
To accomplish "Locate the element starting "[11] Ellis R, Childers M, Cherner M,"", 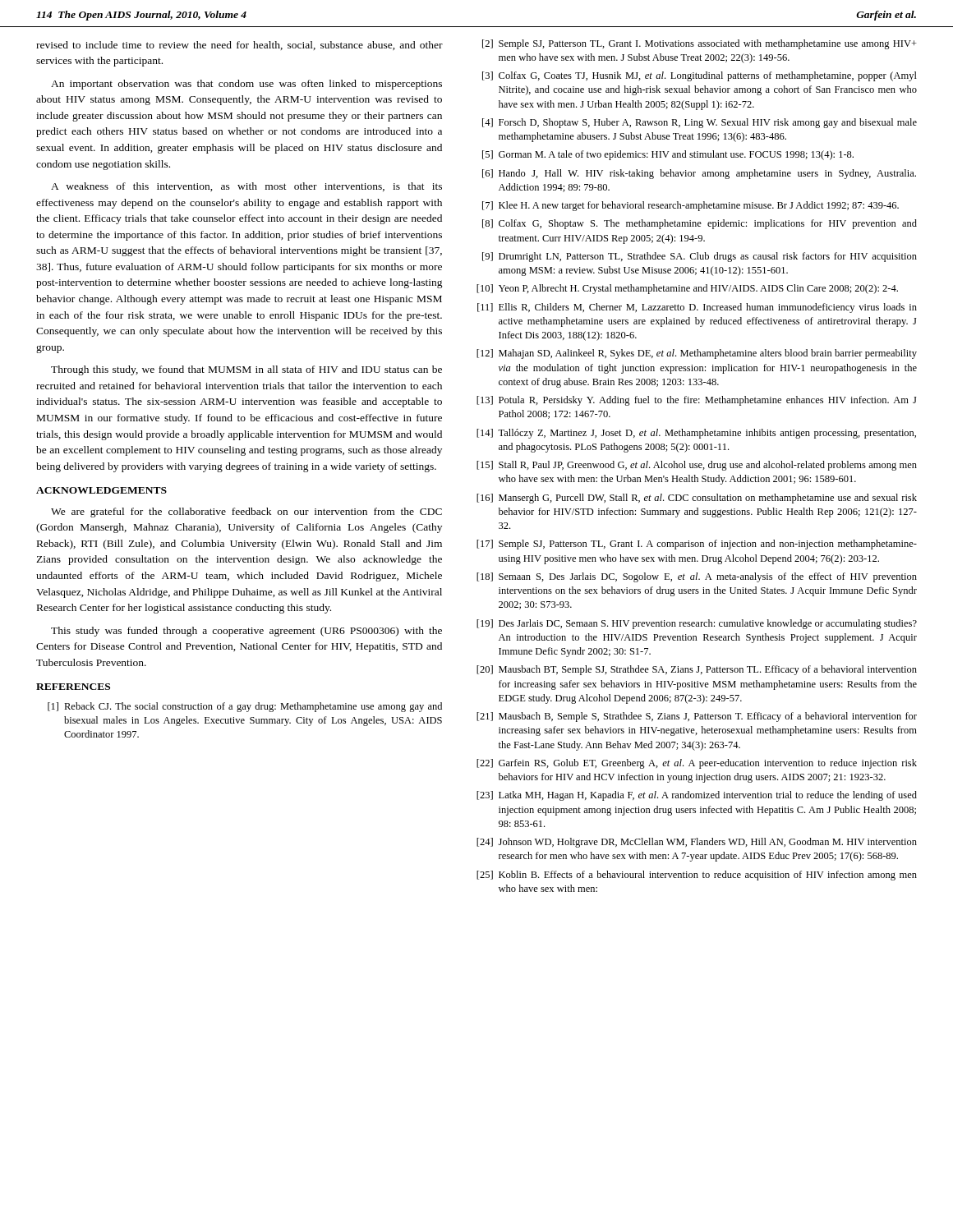I will tap(694, 321).
